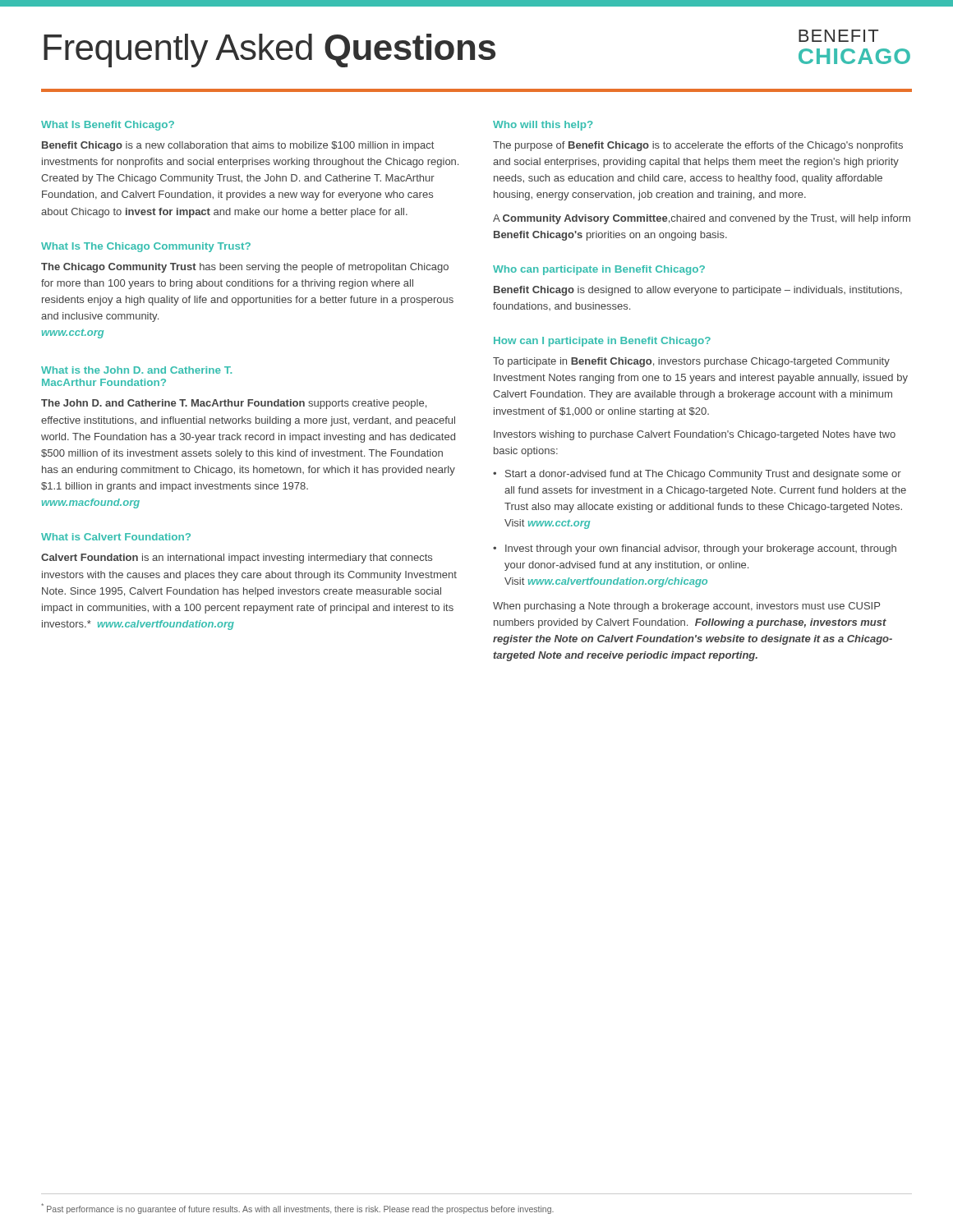Find the section header that reads "Who can participate in Benefit Chicago?"
953x1232 pixels.
click(599, 269)
